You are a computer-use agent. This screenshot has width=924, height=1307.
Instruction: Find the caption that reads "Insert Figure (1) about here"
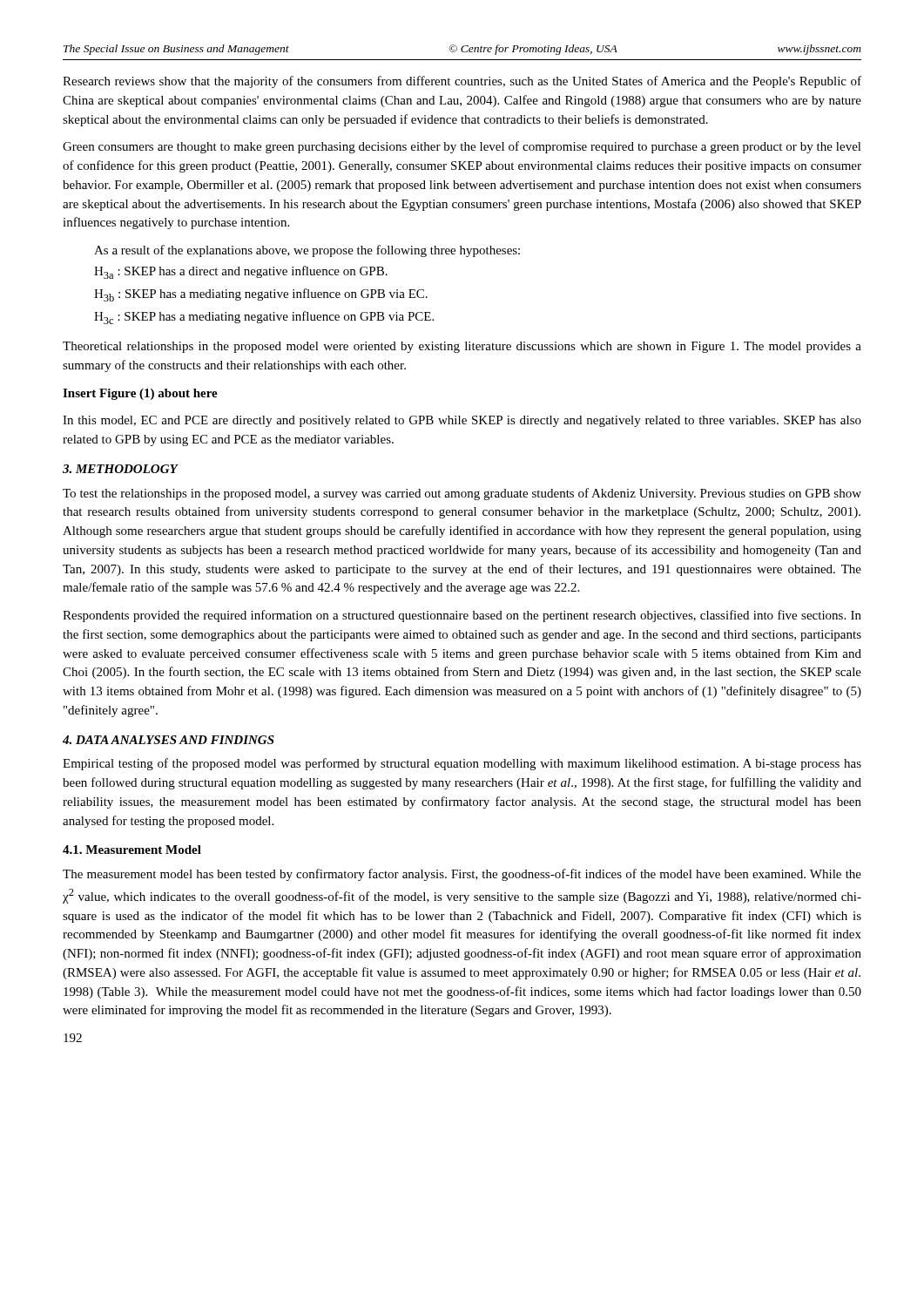point(140,394)
